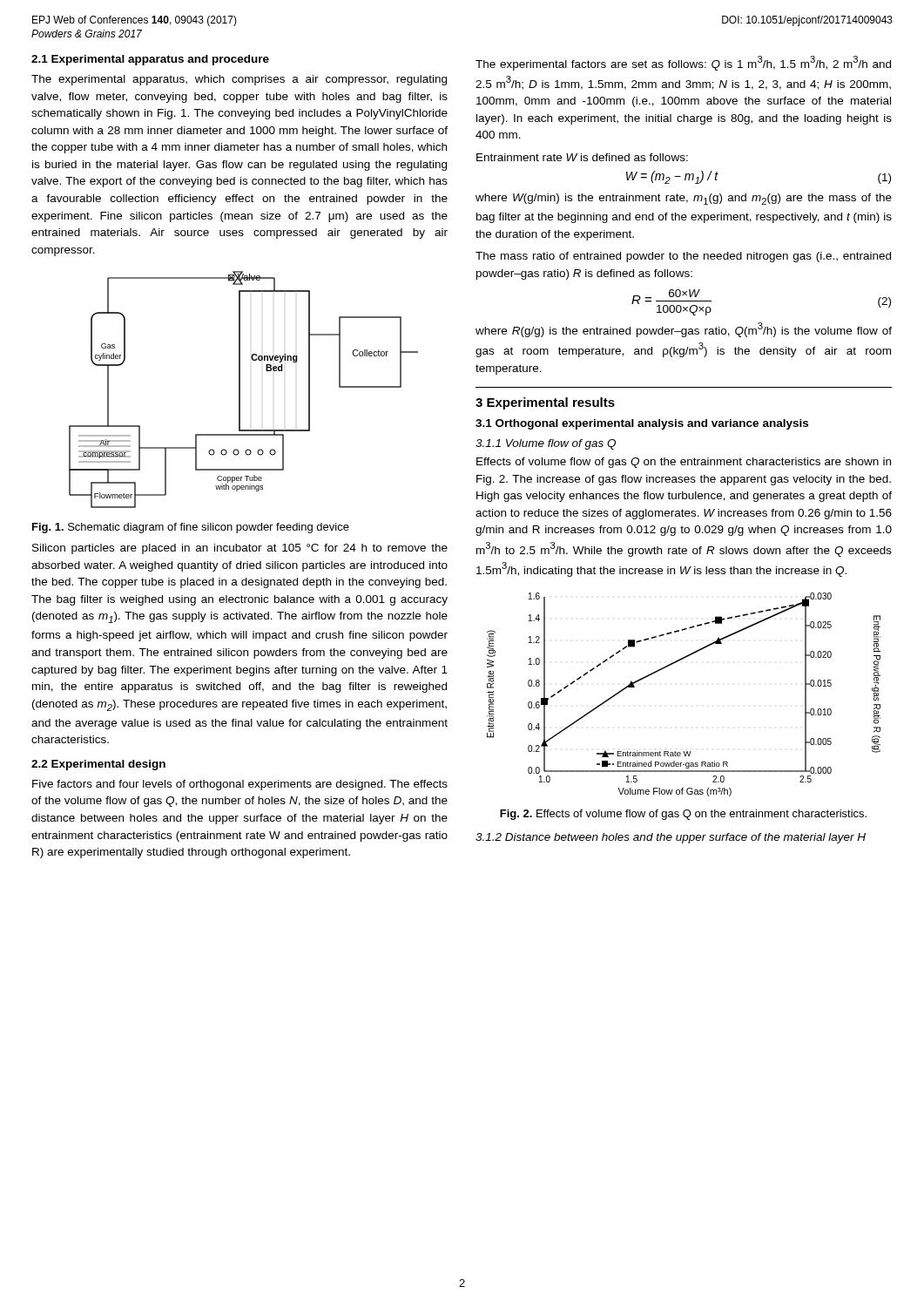The width and height of the screenshot is (924, 1307).
Task: Find the text block that reads "Effects of volume flow of gas Q"
Action: pos(684,516)
